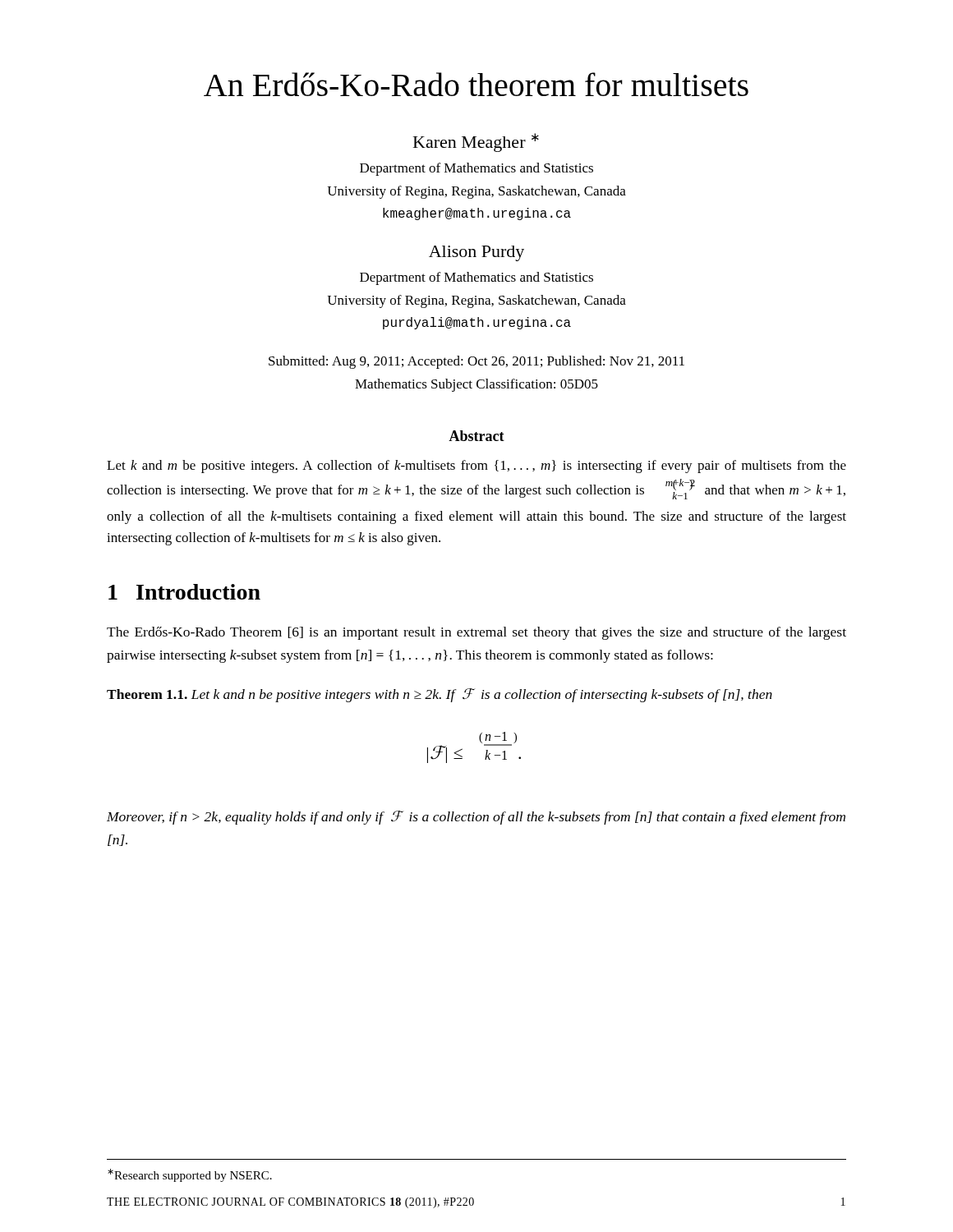Select the text starting "Alison Purdy Department of Mathematics and Statistics"
This screenshot has width=953, height=1232.
476,287
